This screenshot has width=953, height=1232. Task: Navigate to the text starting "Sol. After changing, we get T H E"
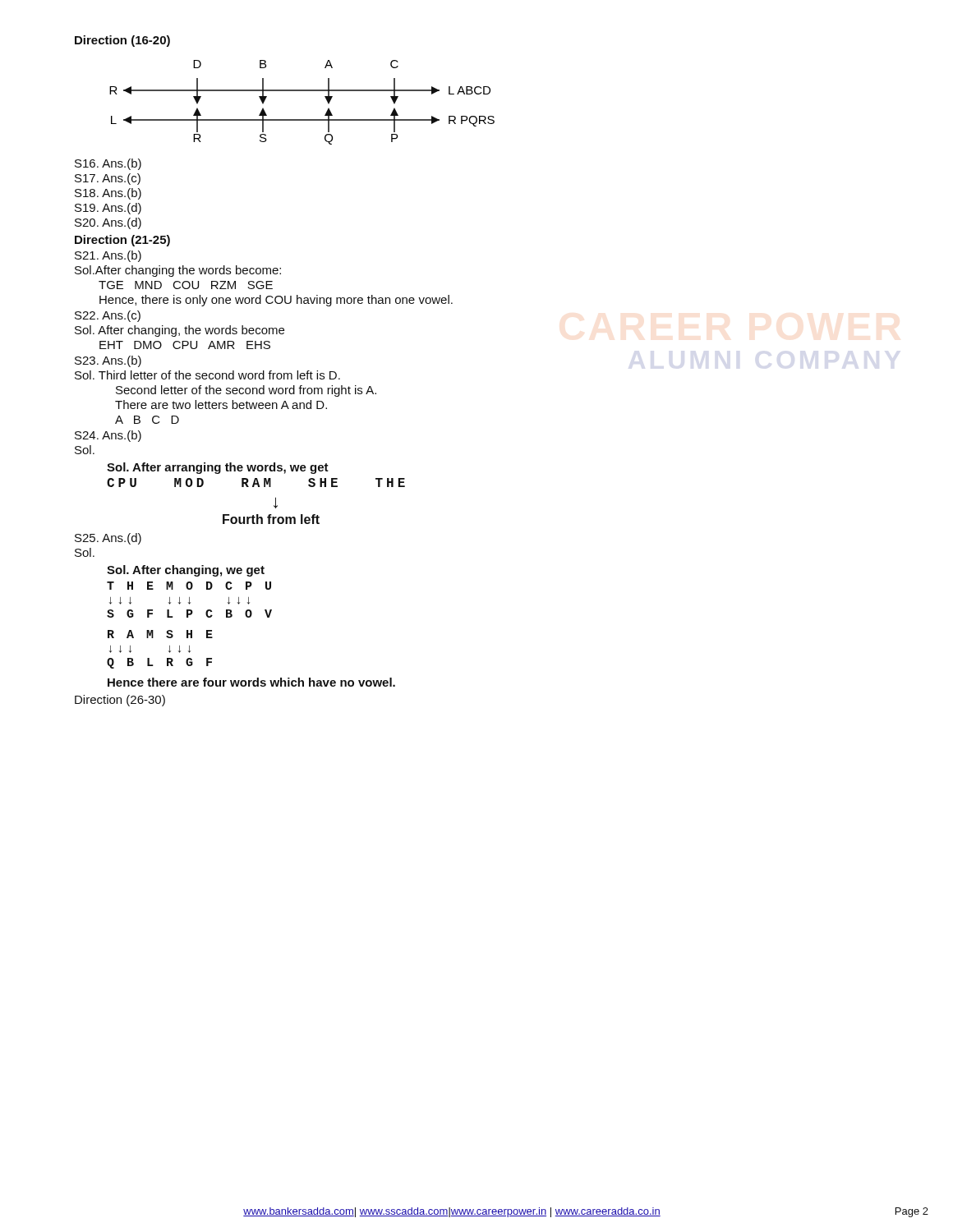point(186,571)
